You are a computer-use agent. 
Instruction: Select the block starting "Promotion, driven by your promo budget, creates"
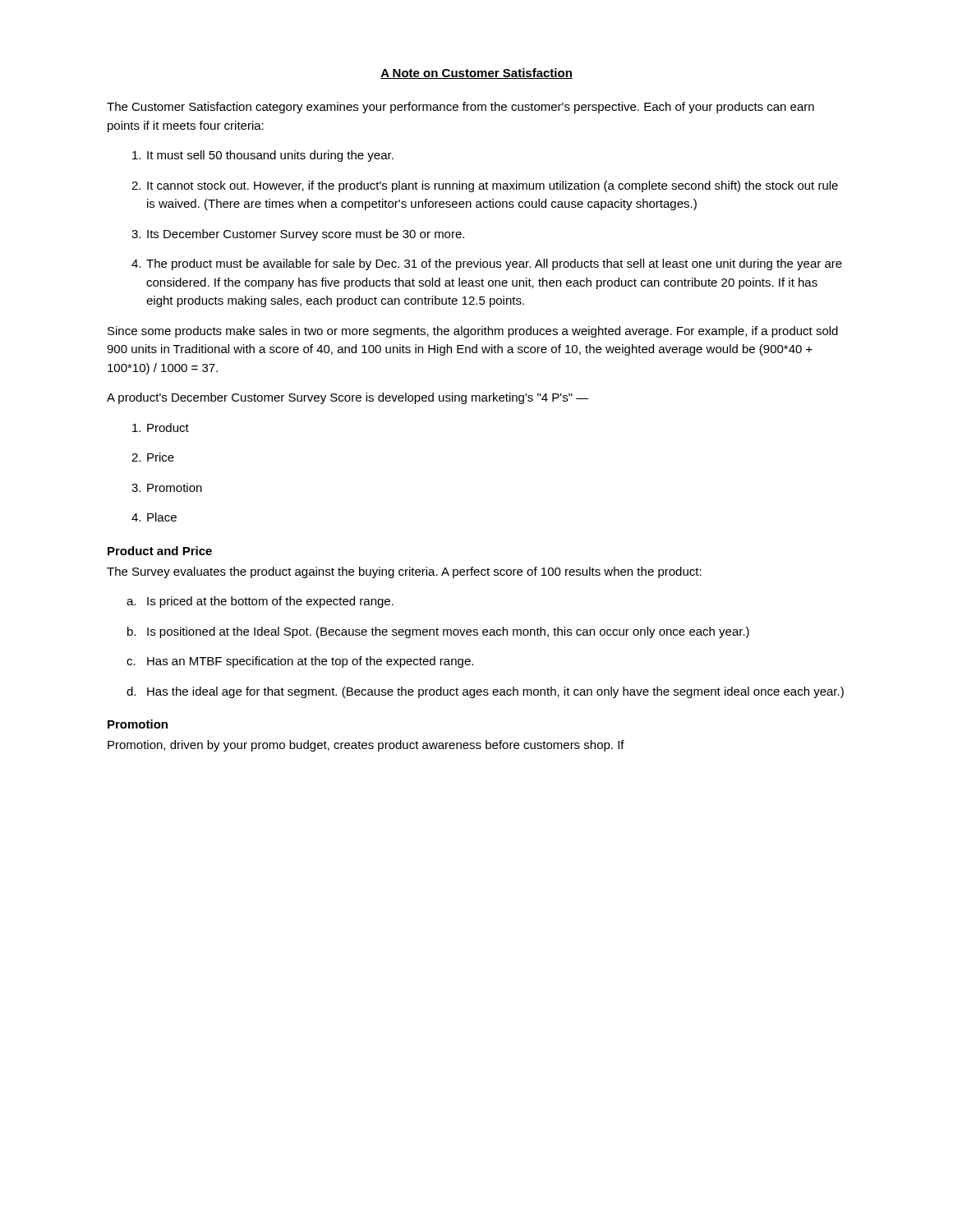(365, 745)
